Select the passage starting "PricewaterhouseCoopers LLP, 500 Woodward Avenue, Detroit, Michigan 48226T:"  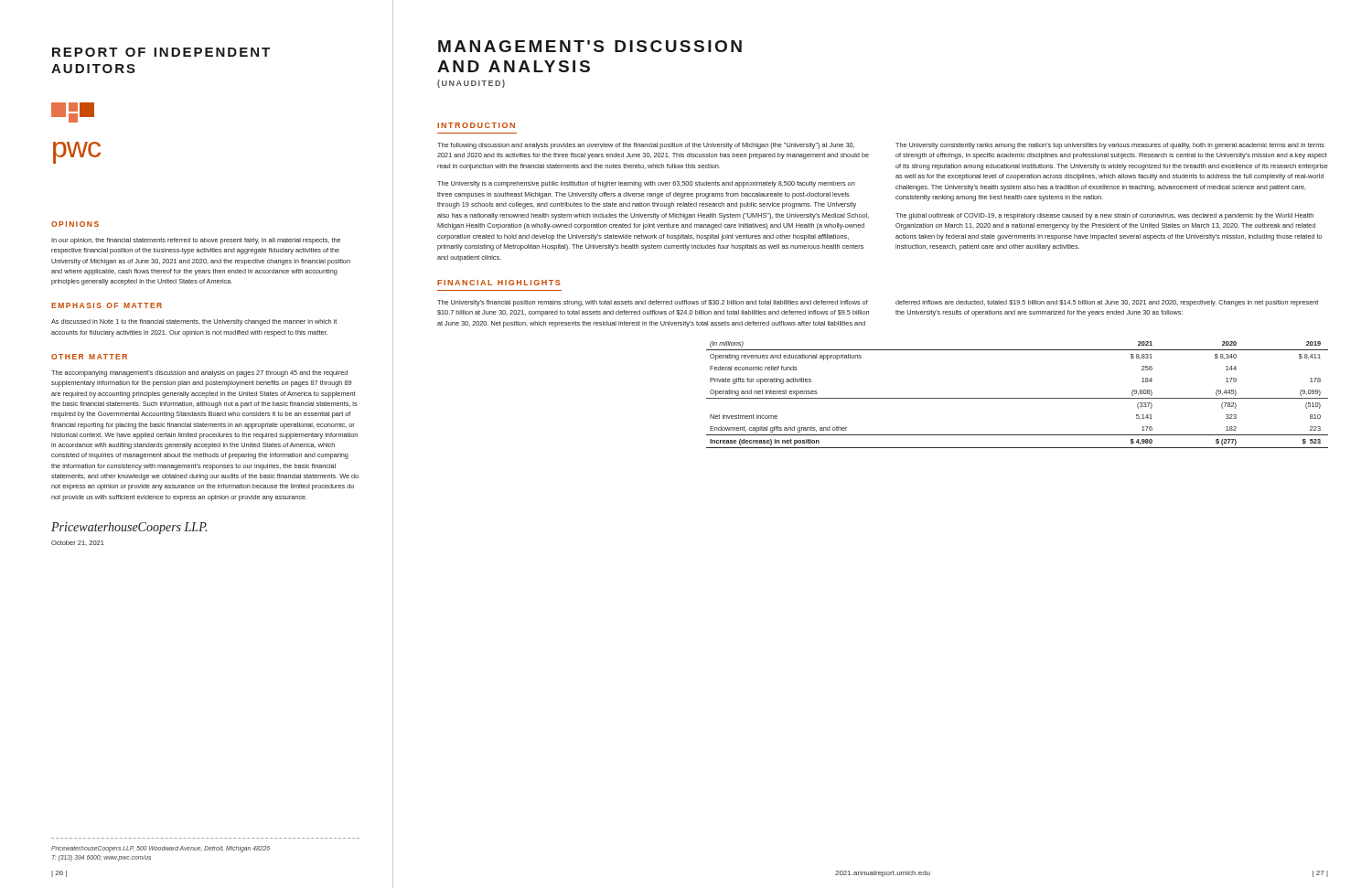161,853
